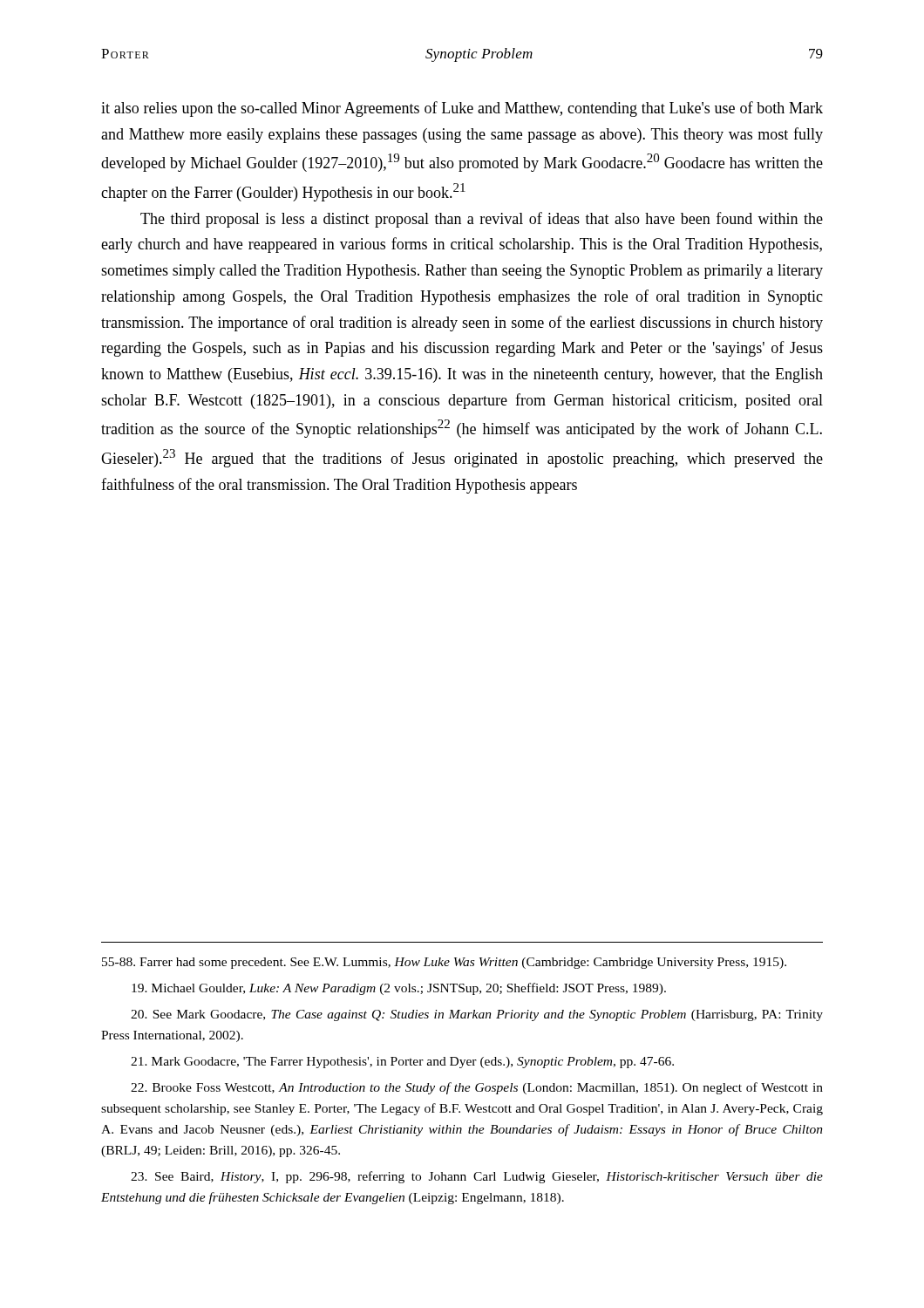The height and width of the screenshot is (1308, 924).
Task: Locate the block of text that opens with "Mark Goodacre, 'The Farrer Hypothesis',"
Action: (x=462, y=1061)
